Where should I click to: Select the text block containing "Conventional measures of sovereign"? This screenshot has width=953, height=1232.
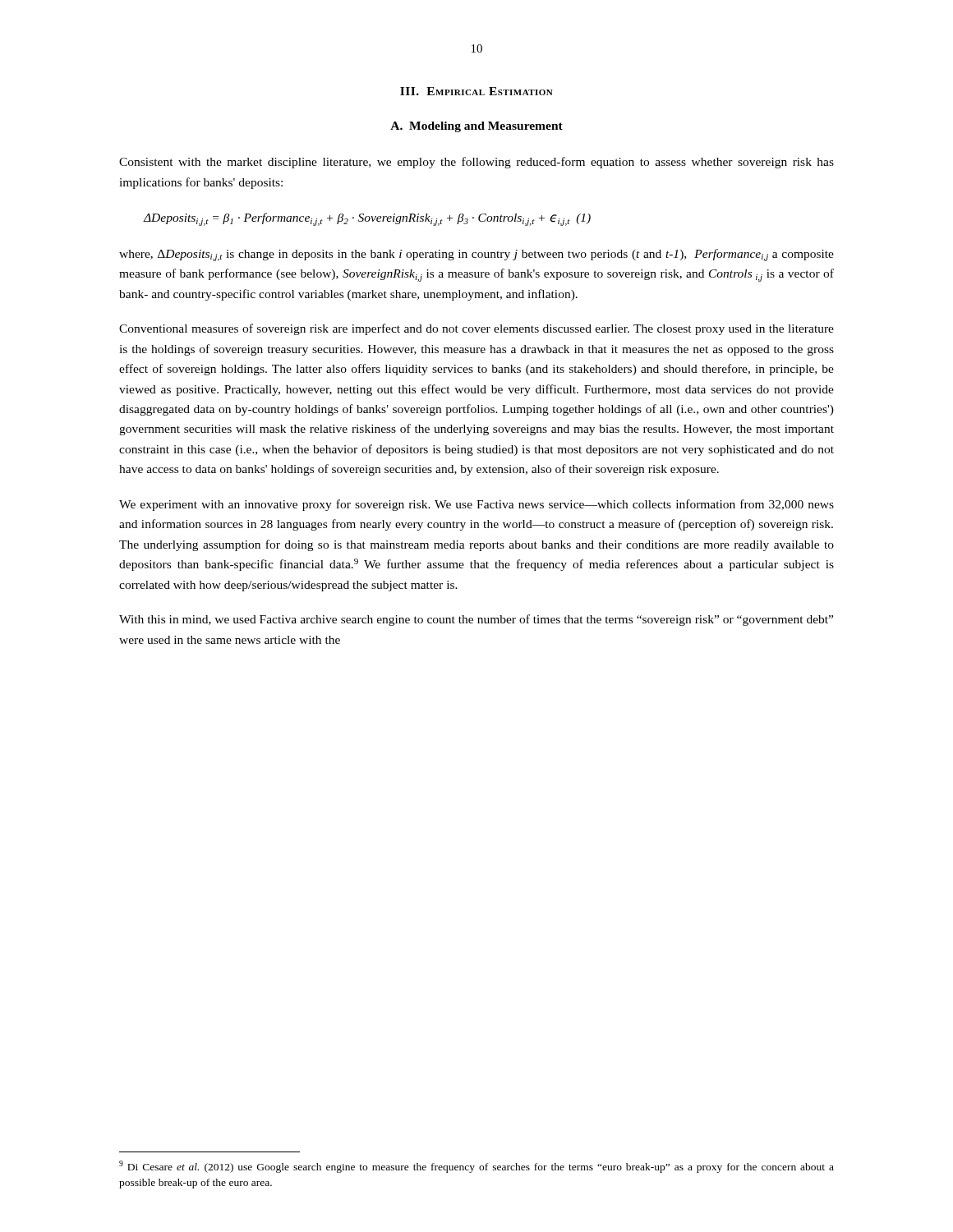click(476, 399)
